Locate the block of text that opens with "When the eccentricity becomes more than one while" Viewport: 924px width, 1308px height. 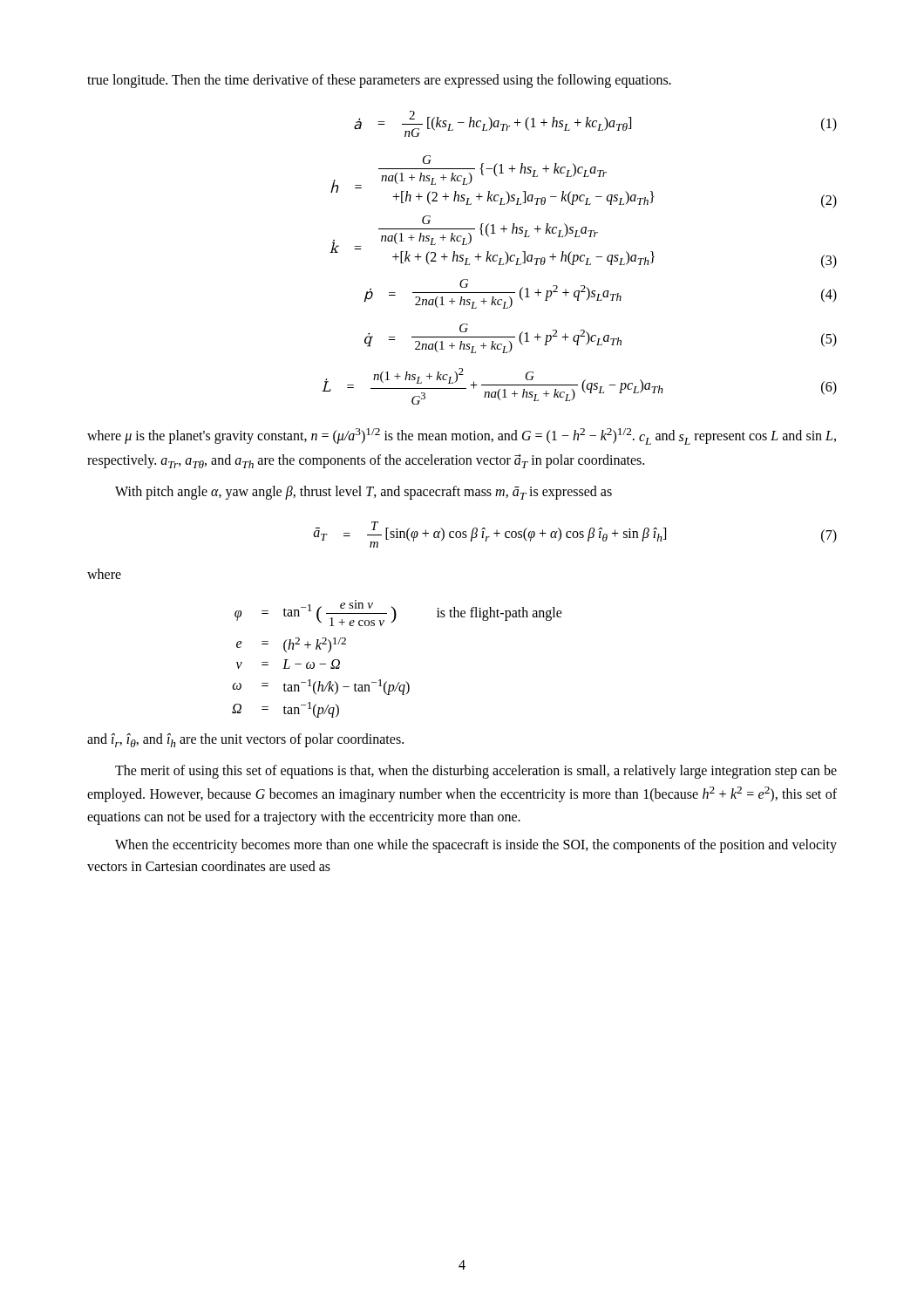462,856
